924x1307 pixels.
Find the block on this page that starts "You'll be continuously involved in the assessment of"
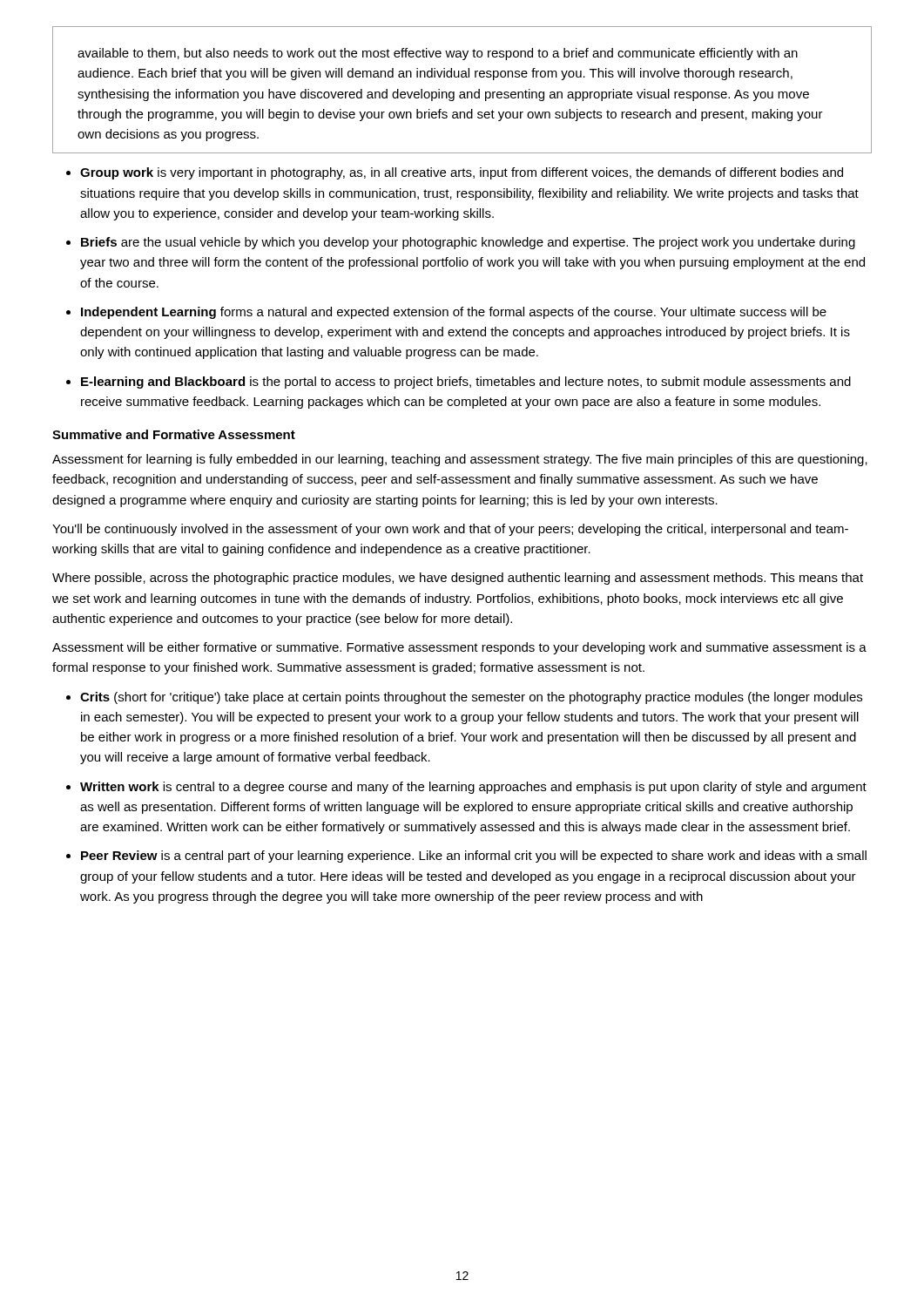(x=450, y=538)
